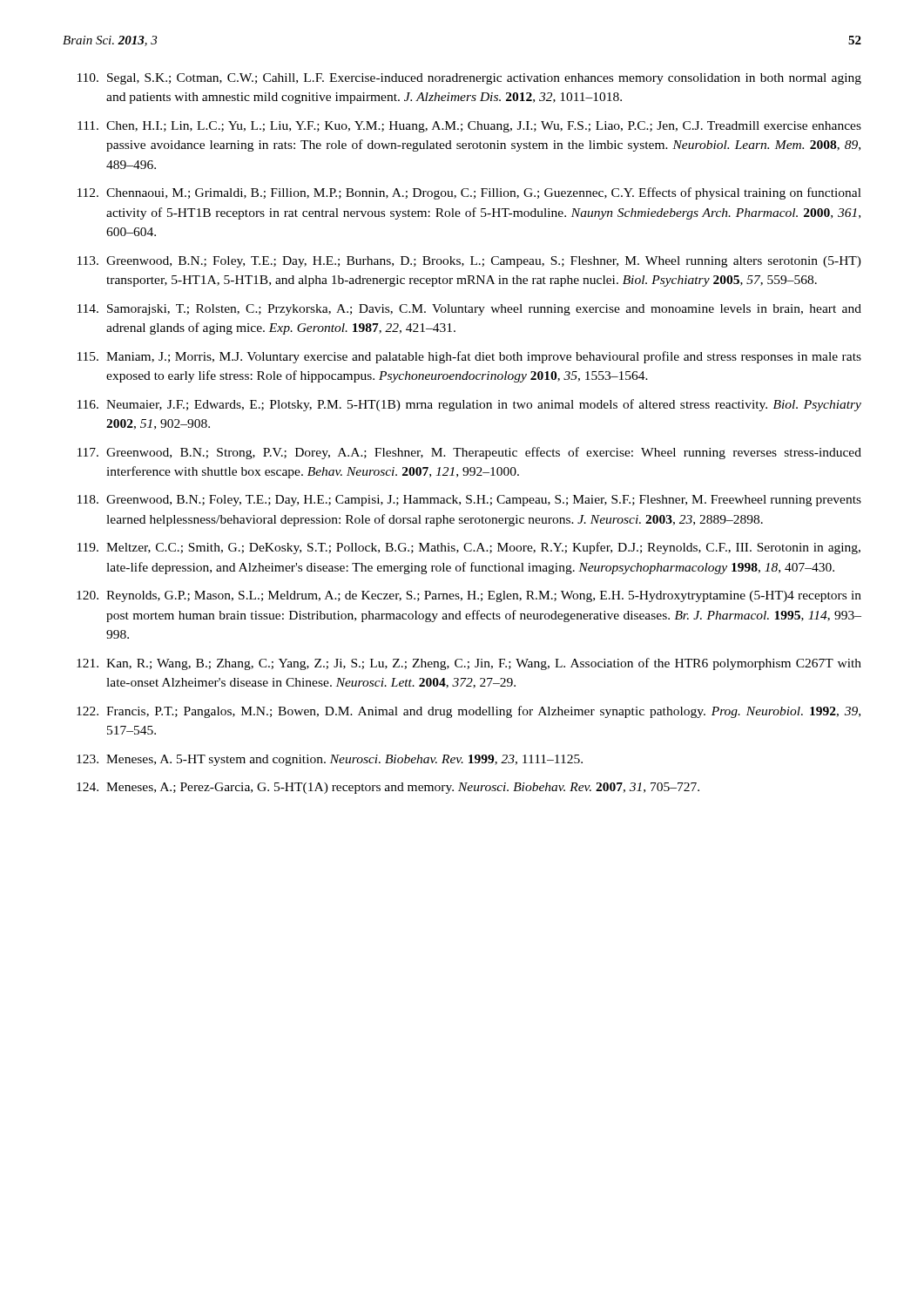Navigate to the passage starting "124. Meneses, A.; Perez-Garcia, G."

(x=462, y=787)
